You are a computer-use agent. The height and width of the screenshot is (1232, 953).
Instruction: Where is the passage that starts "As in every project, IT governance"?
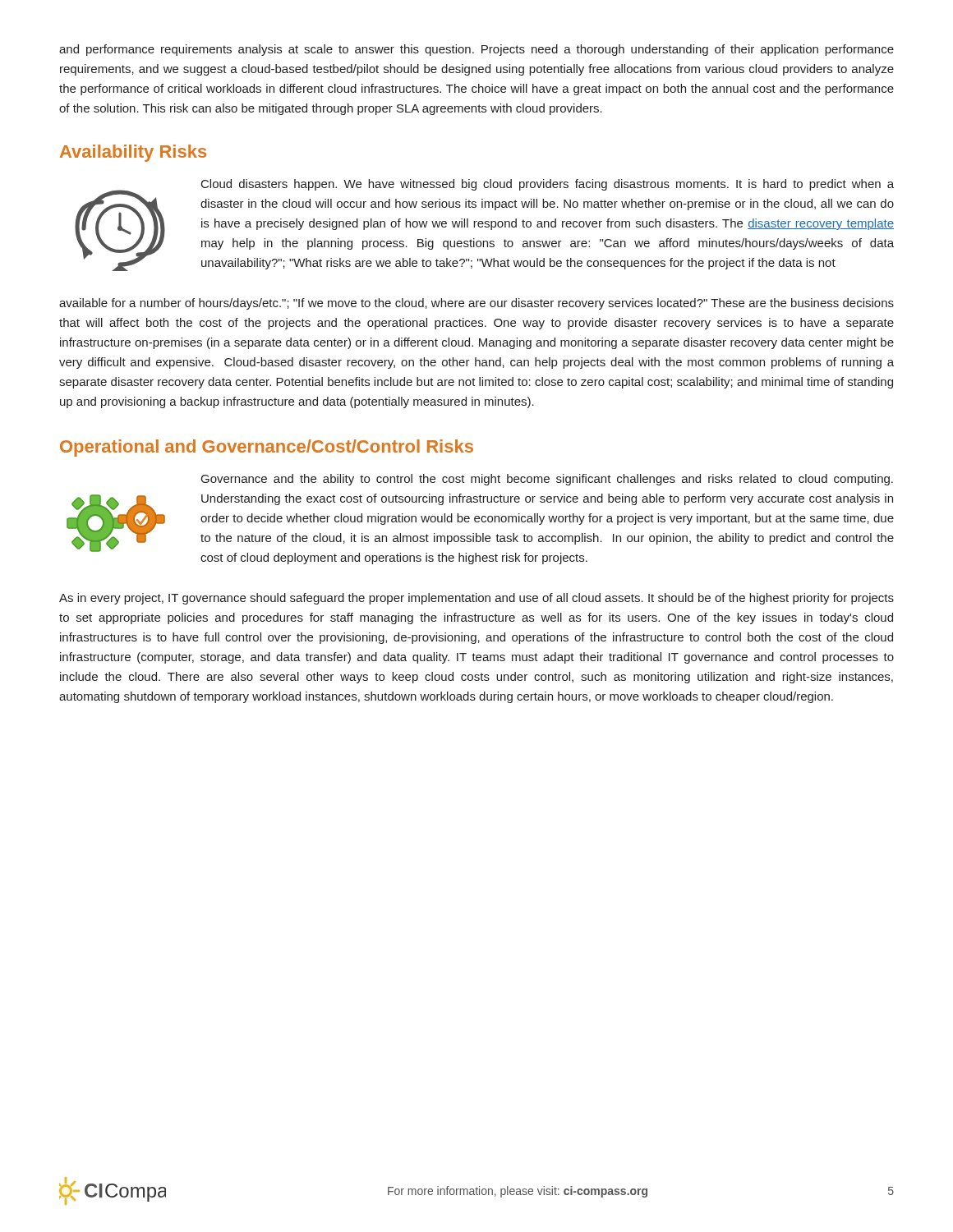tap(476, 647)
